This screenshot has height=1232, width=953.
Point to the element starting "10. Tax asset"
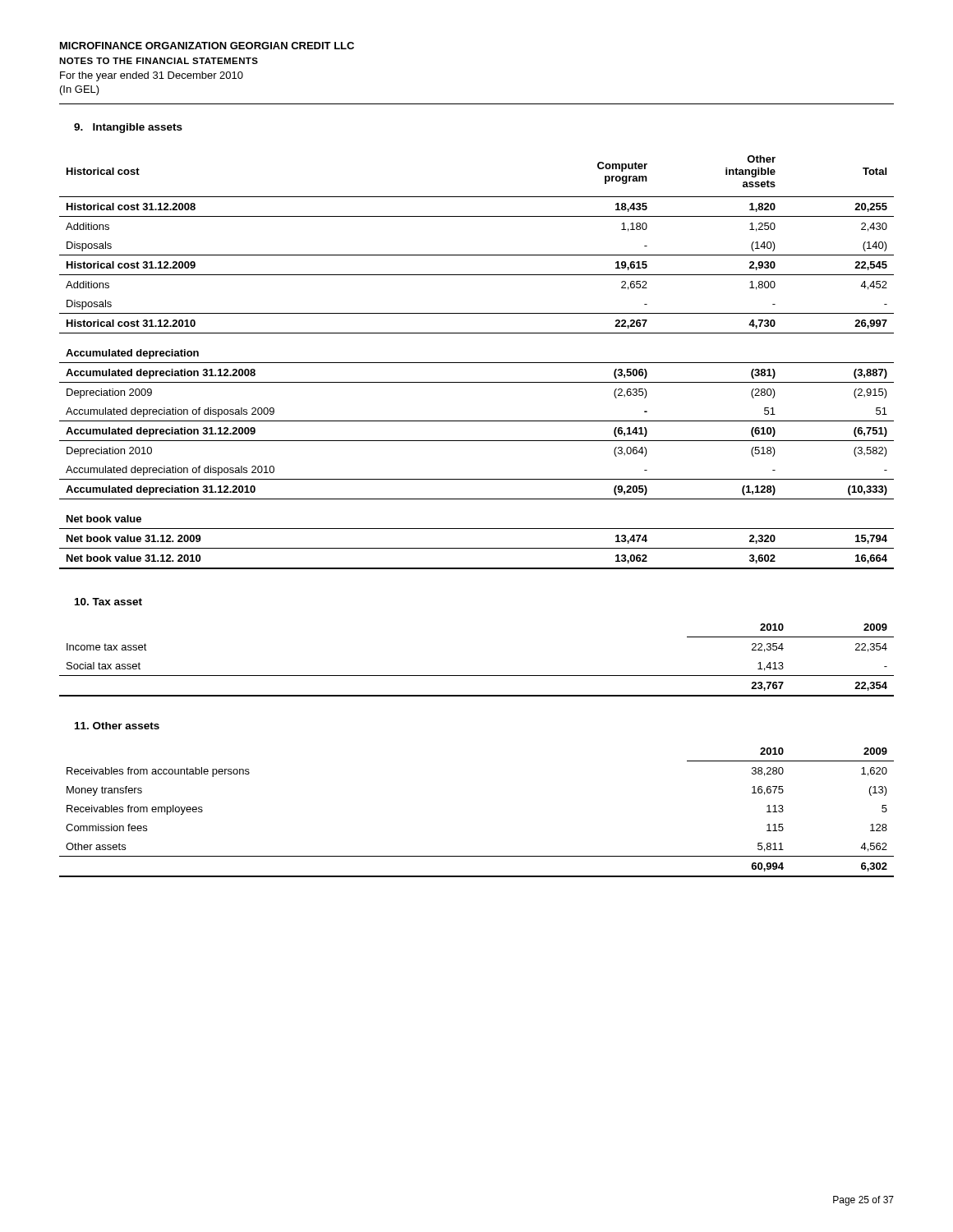pos(108,602)
